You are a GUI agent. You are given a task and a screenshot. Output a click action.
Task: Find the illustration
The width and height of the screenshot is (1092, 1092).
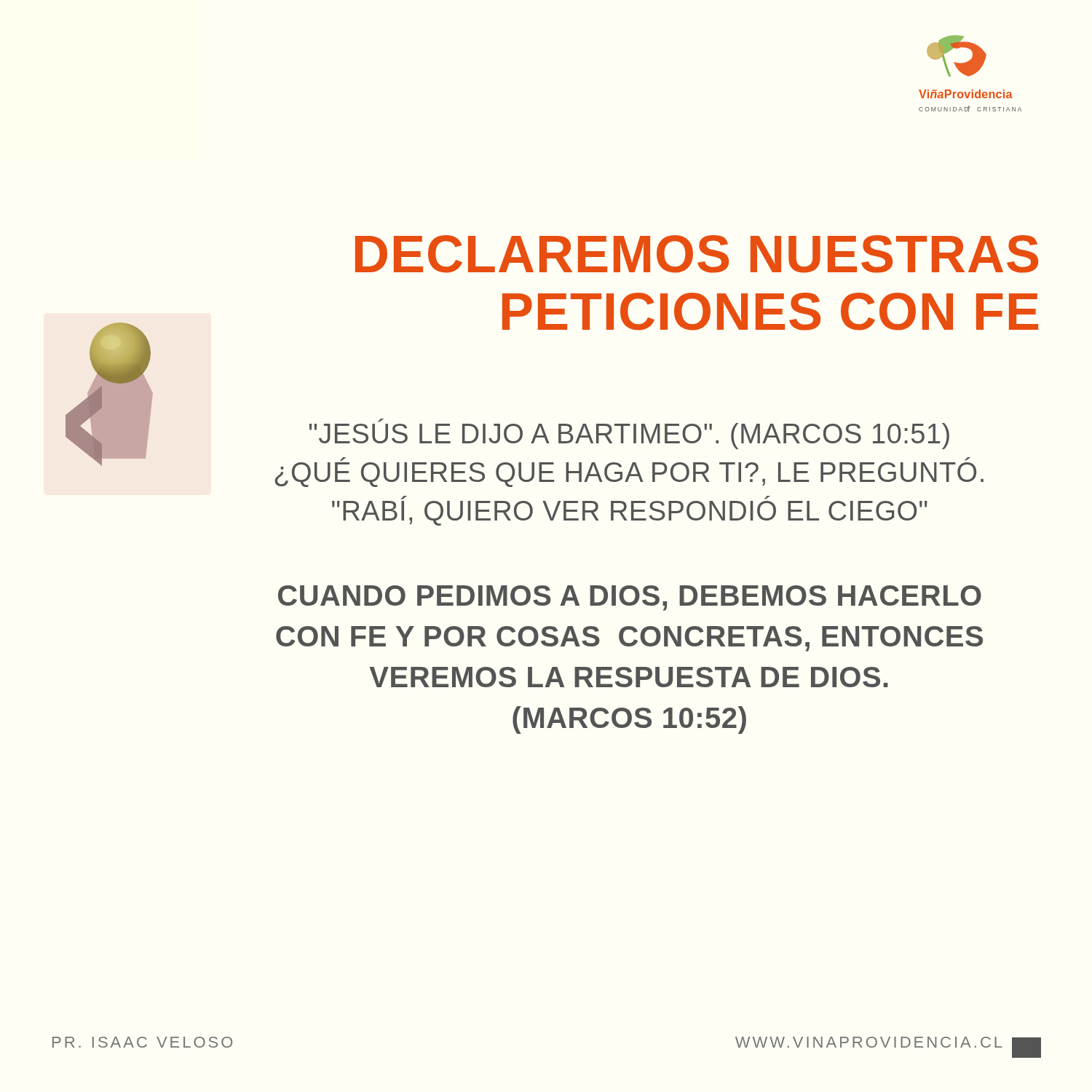tap(127, 404)
